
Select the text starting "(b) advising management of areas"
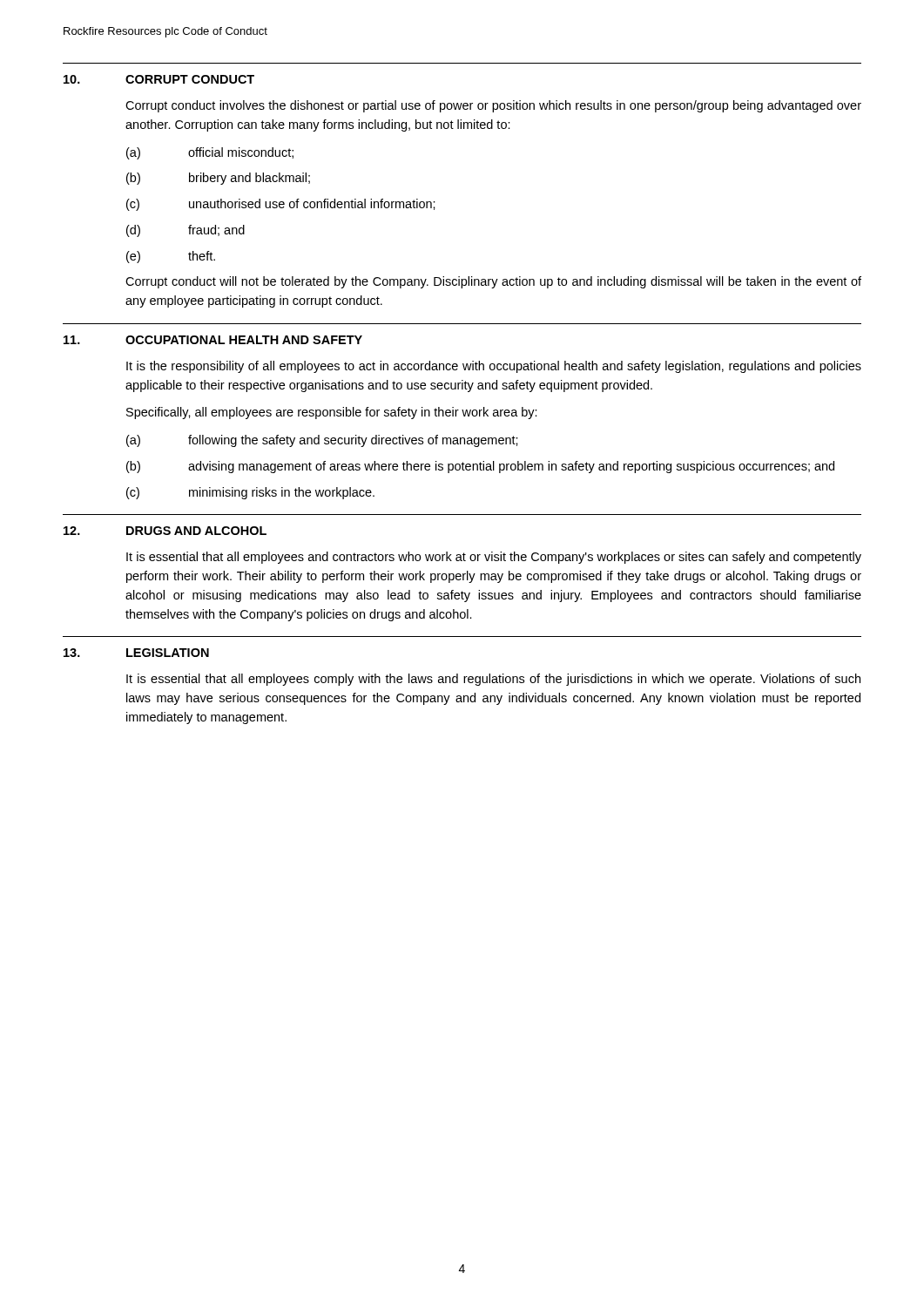pos(493,467)
